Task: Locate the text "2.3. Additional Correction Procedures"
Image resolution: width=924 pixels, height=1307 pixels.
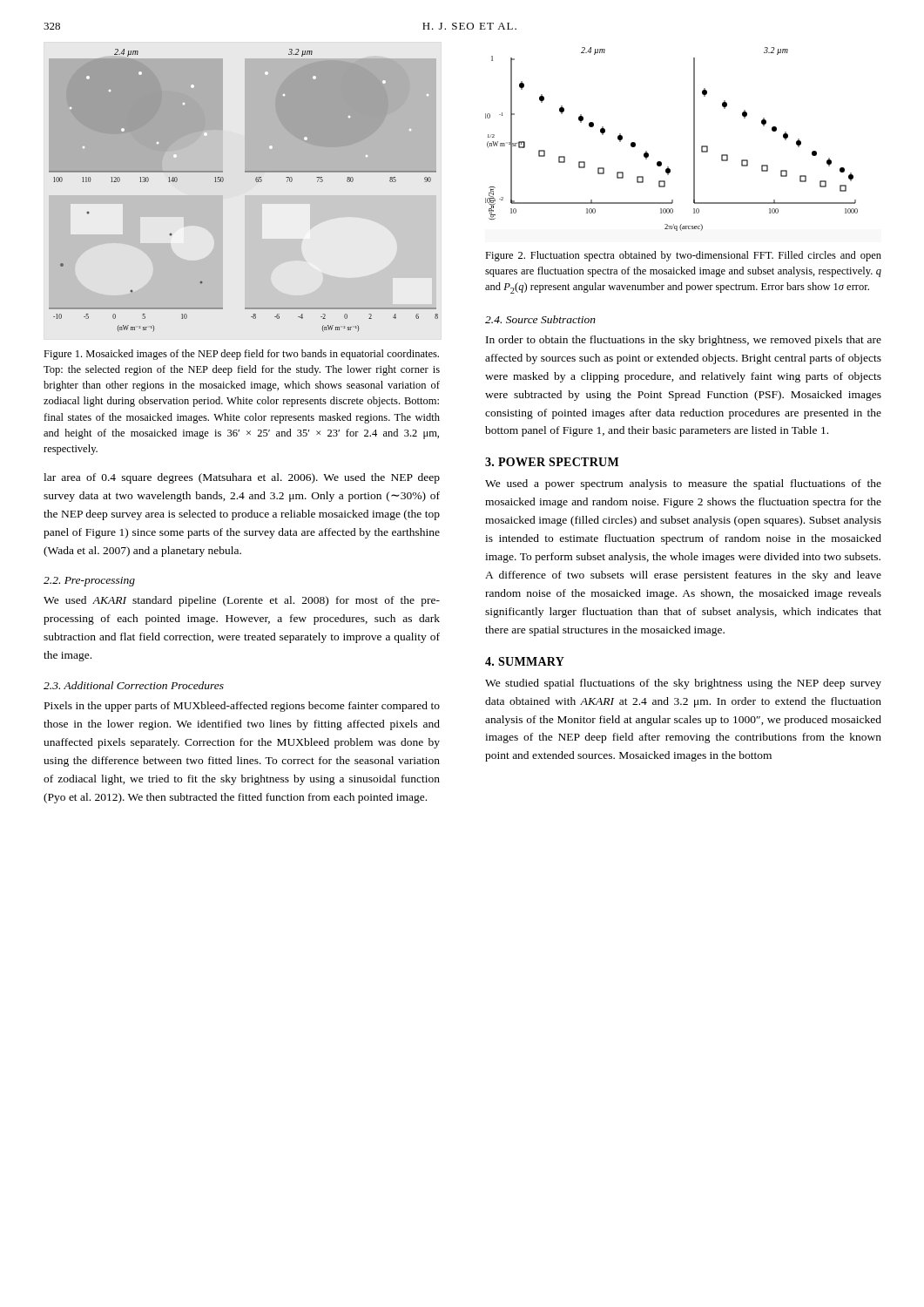Action: coord(134,685)
